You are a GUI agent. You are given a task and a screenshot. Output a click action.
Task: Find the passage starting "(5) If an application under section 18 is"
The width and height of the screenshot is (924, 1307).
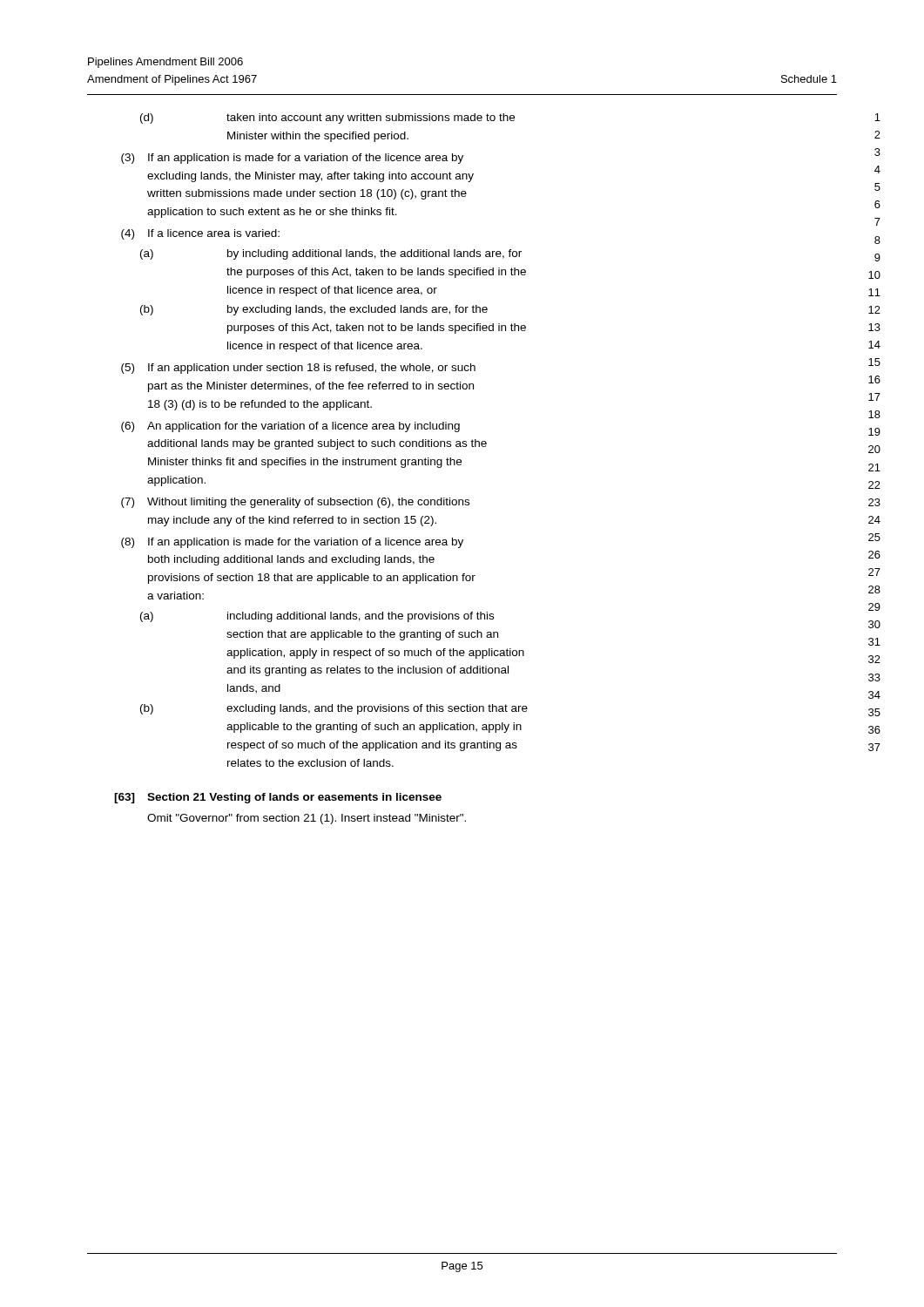442,386
